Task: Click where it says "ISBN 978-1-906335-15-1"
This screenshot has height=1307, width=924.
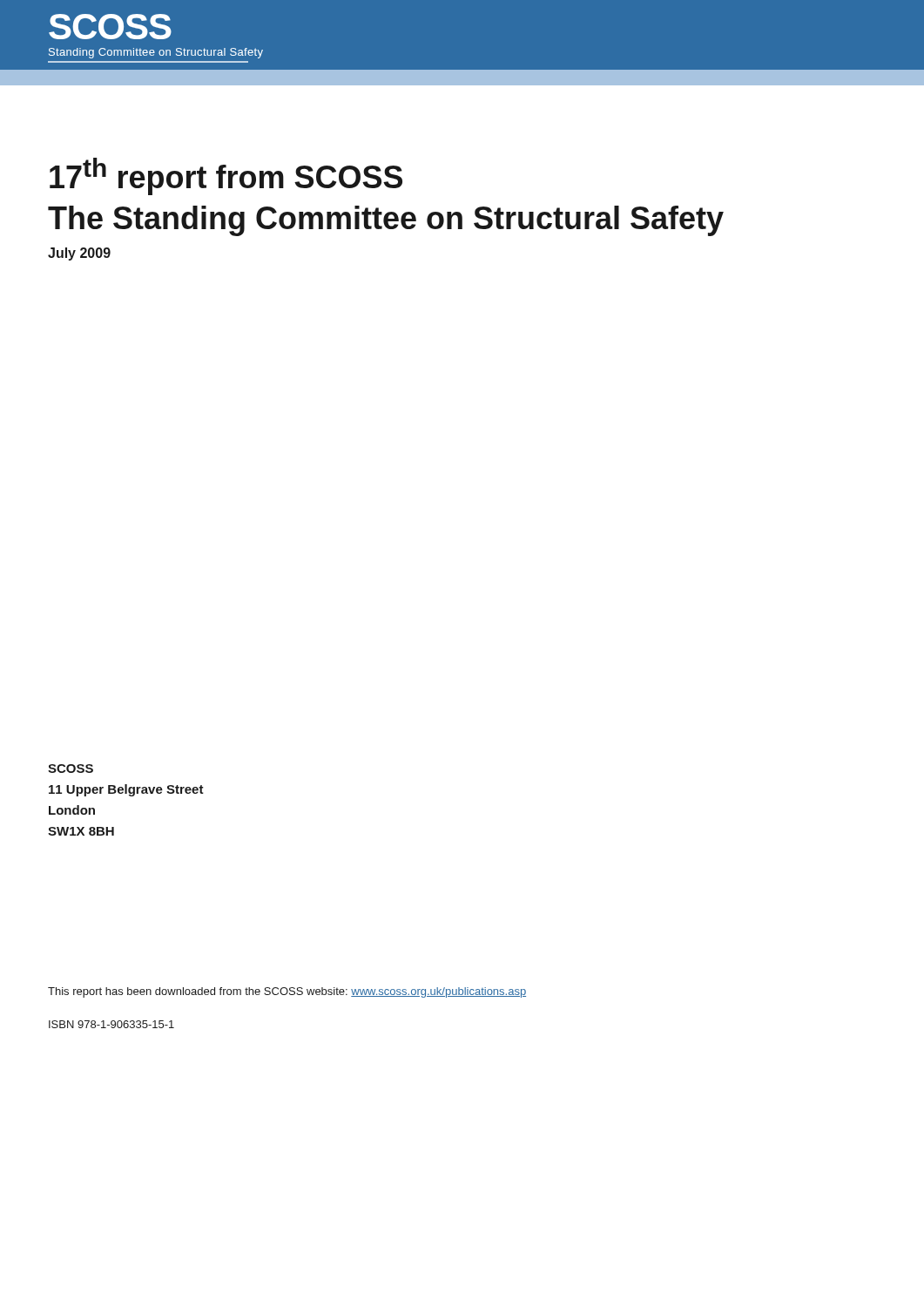Action: click(111, 1024)
